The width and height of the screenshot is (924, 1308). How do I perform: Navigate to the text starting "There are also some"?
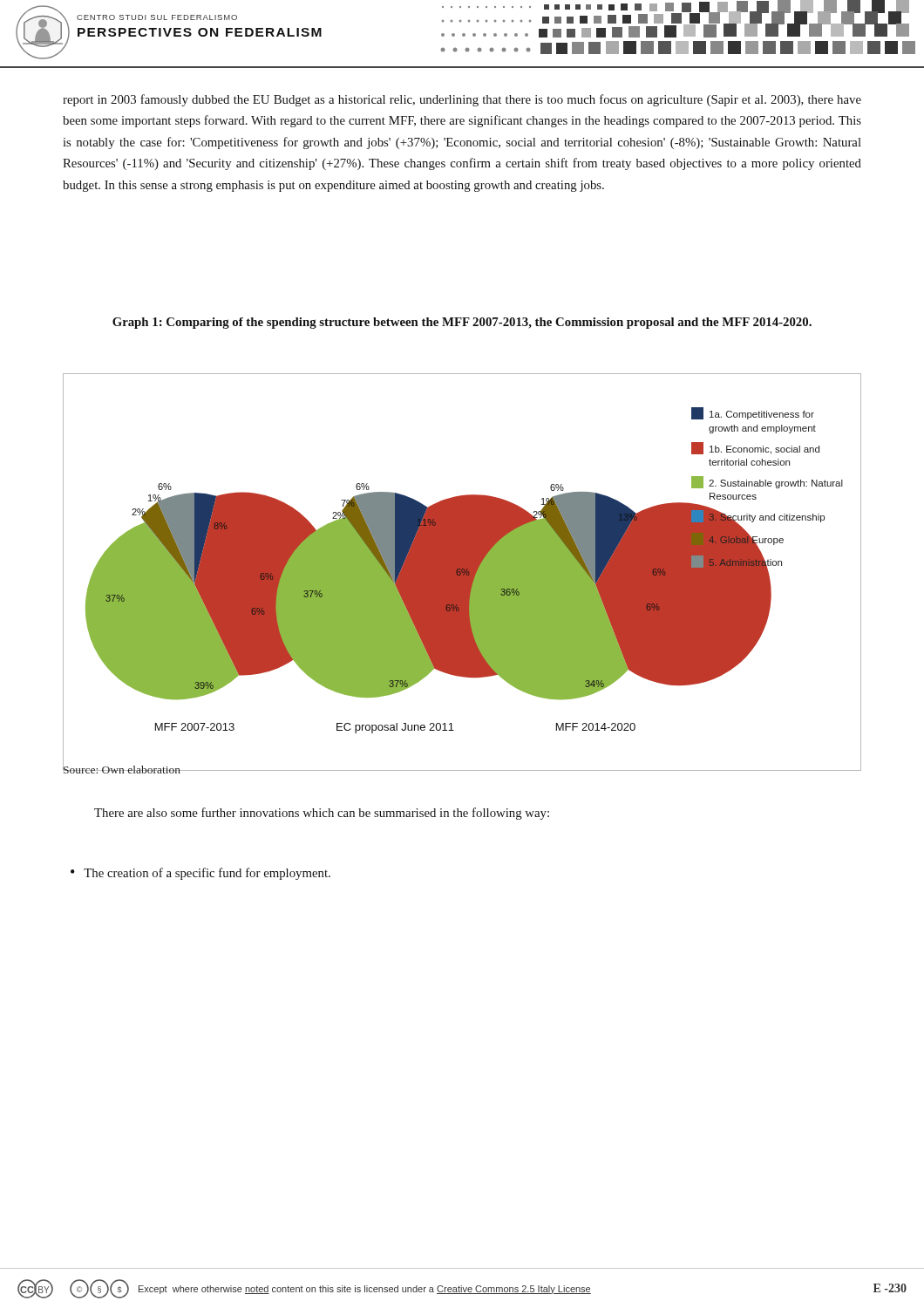[462, 813]
